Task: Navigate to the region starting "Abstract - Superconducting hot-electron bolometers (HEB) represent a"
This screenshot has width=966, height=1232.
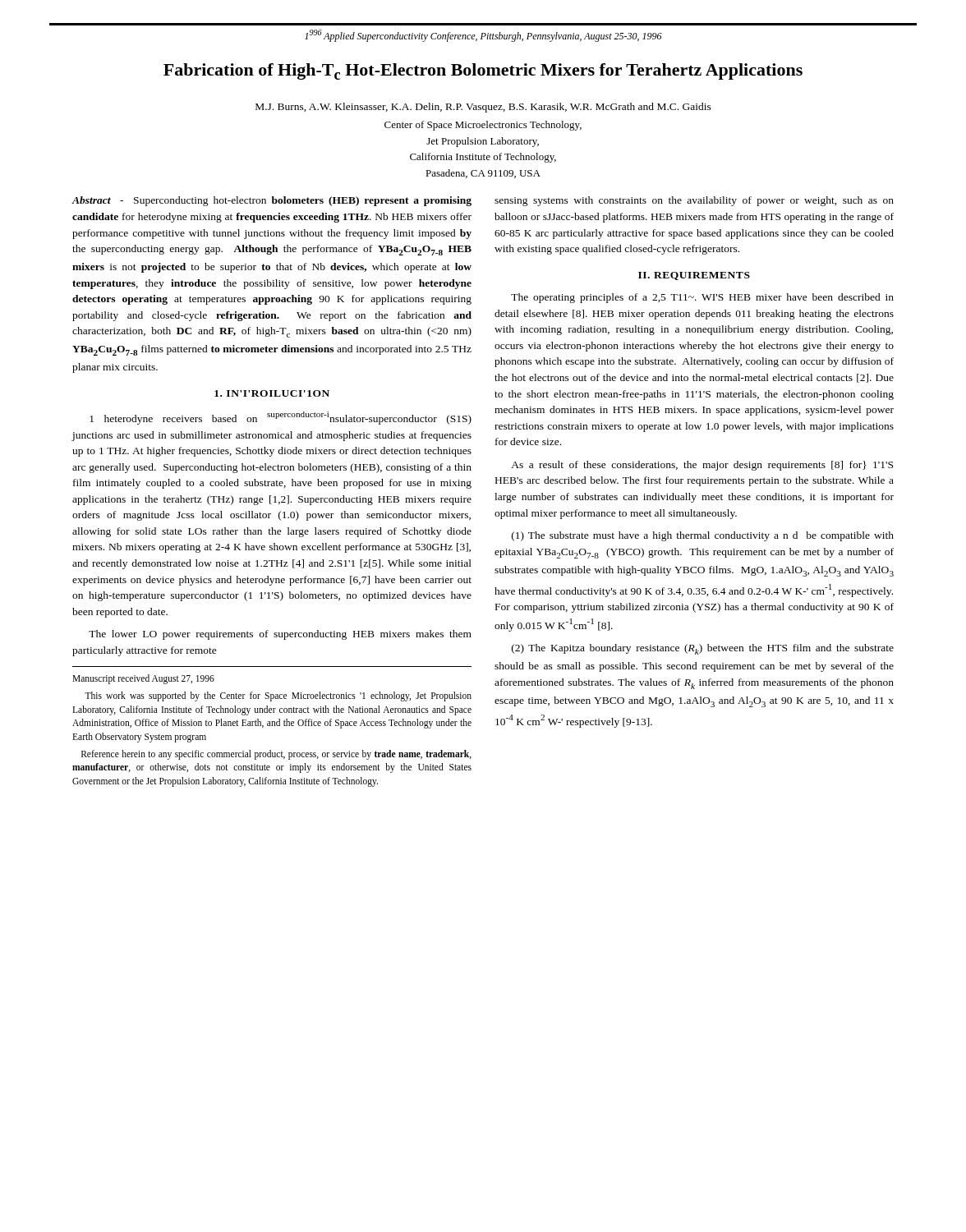Action: click(x=272, y=284)
